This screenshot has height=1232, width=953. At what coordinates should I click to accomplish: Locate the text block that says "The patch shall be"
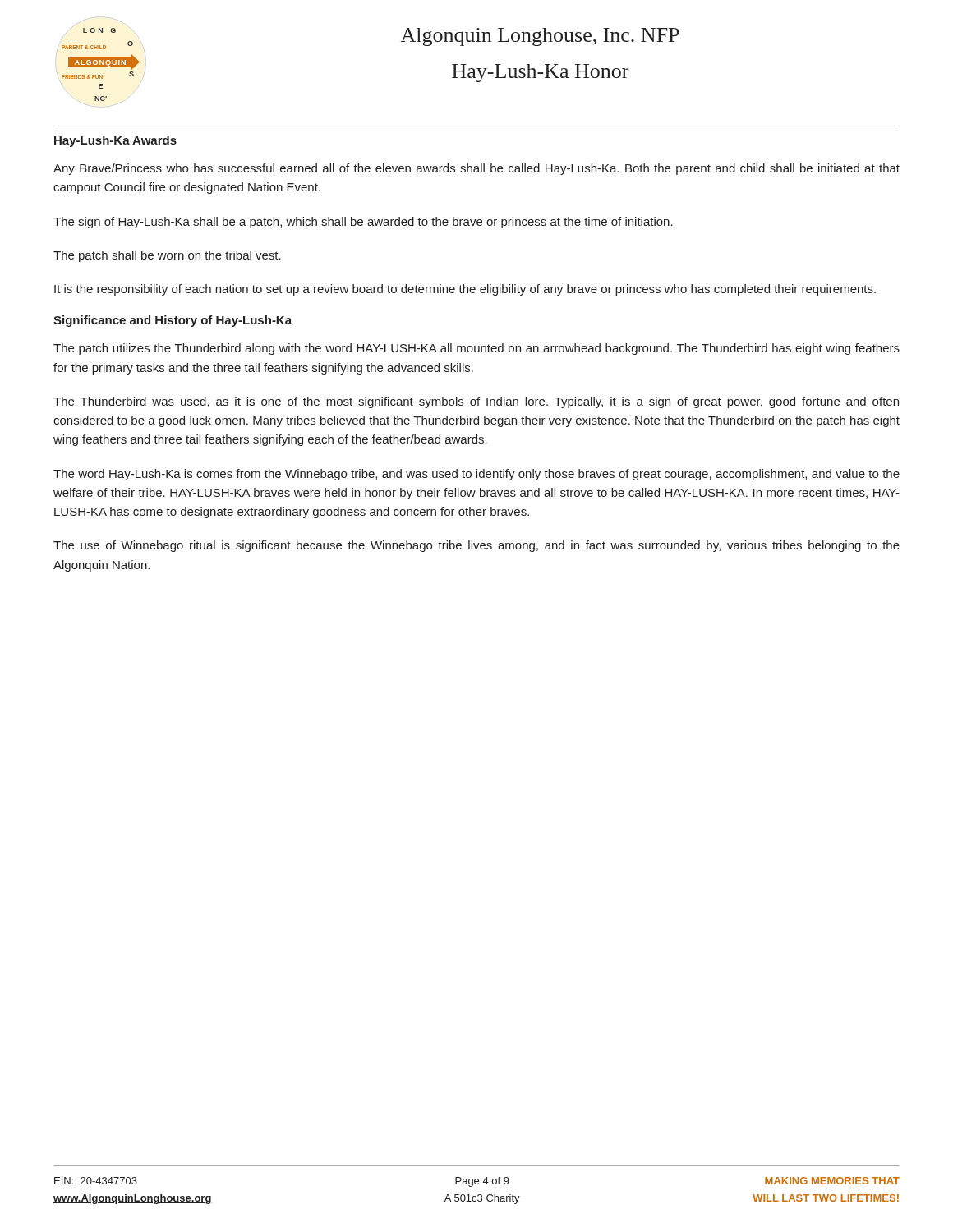point(167,255)
